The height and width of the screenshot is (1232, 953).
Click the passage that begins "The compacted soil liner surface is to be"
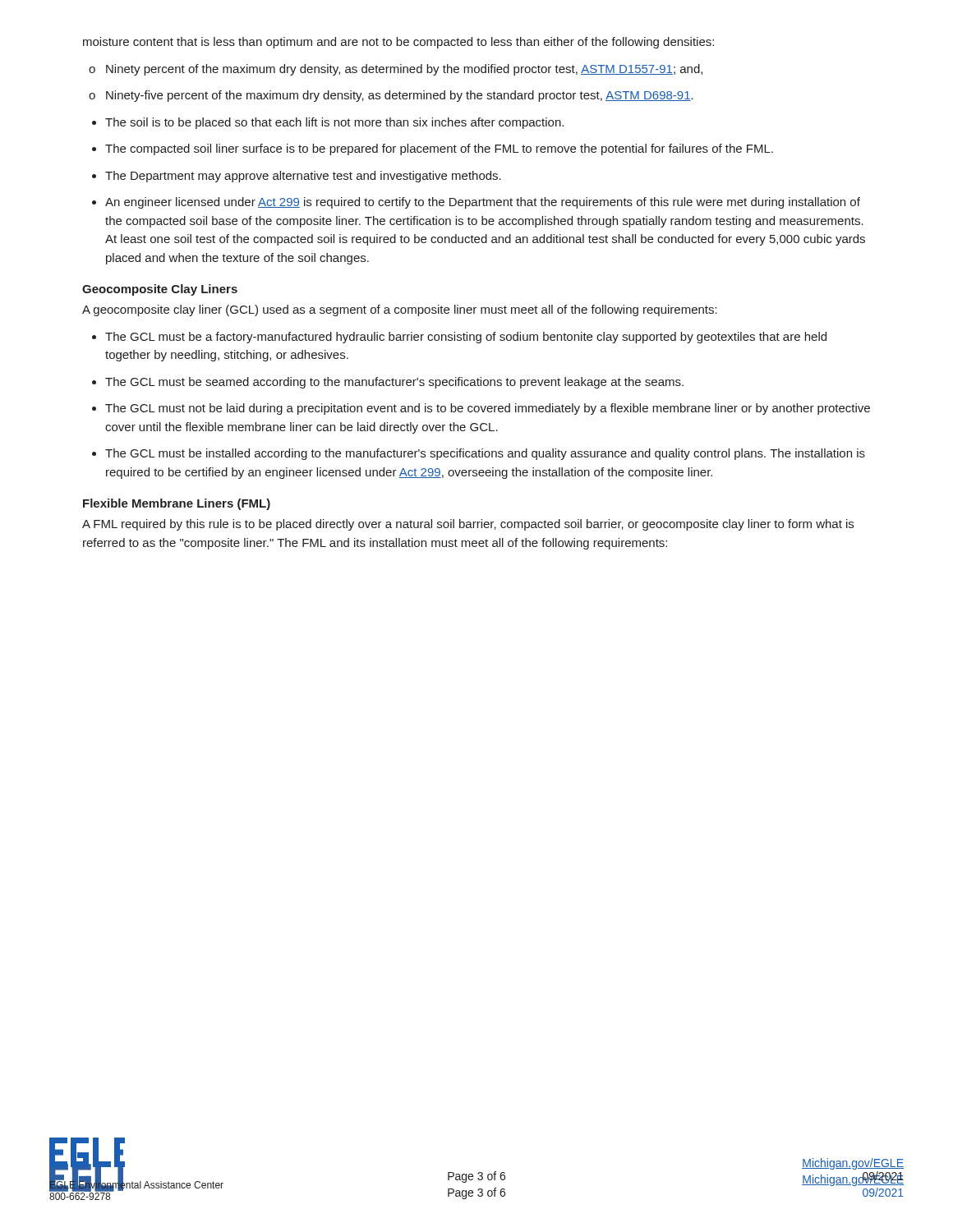point(440,148)
